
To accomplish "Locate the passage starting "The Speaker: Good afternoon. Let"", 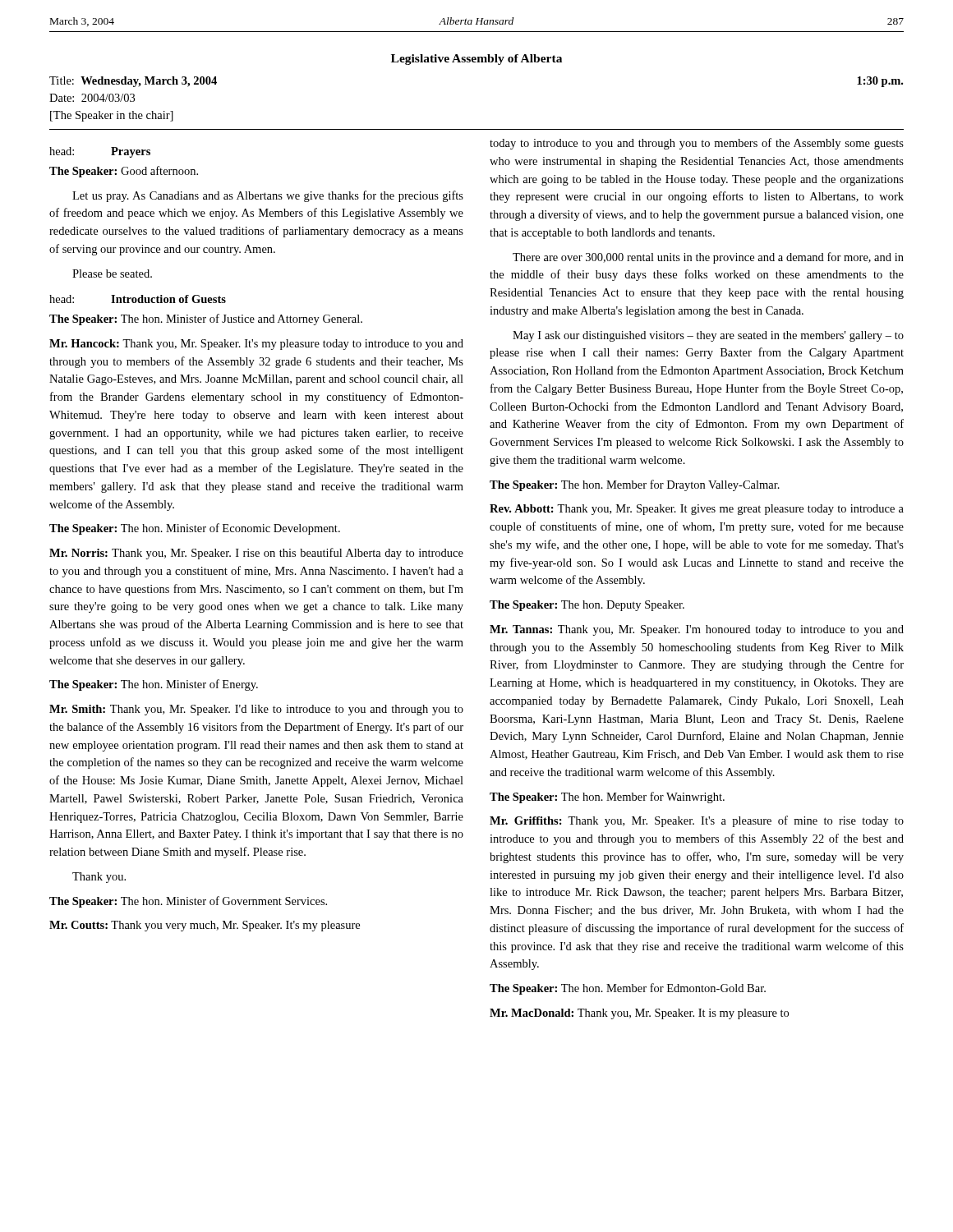I will [256, 223].
